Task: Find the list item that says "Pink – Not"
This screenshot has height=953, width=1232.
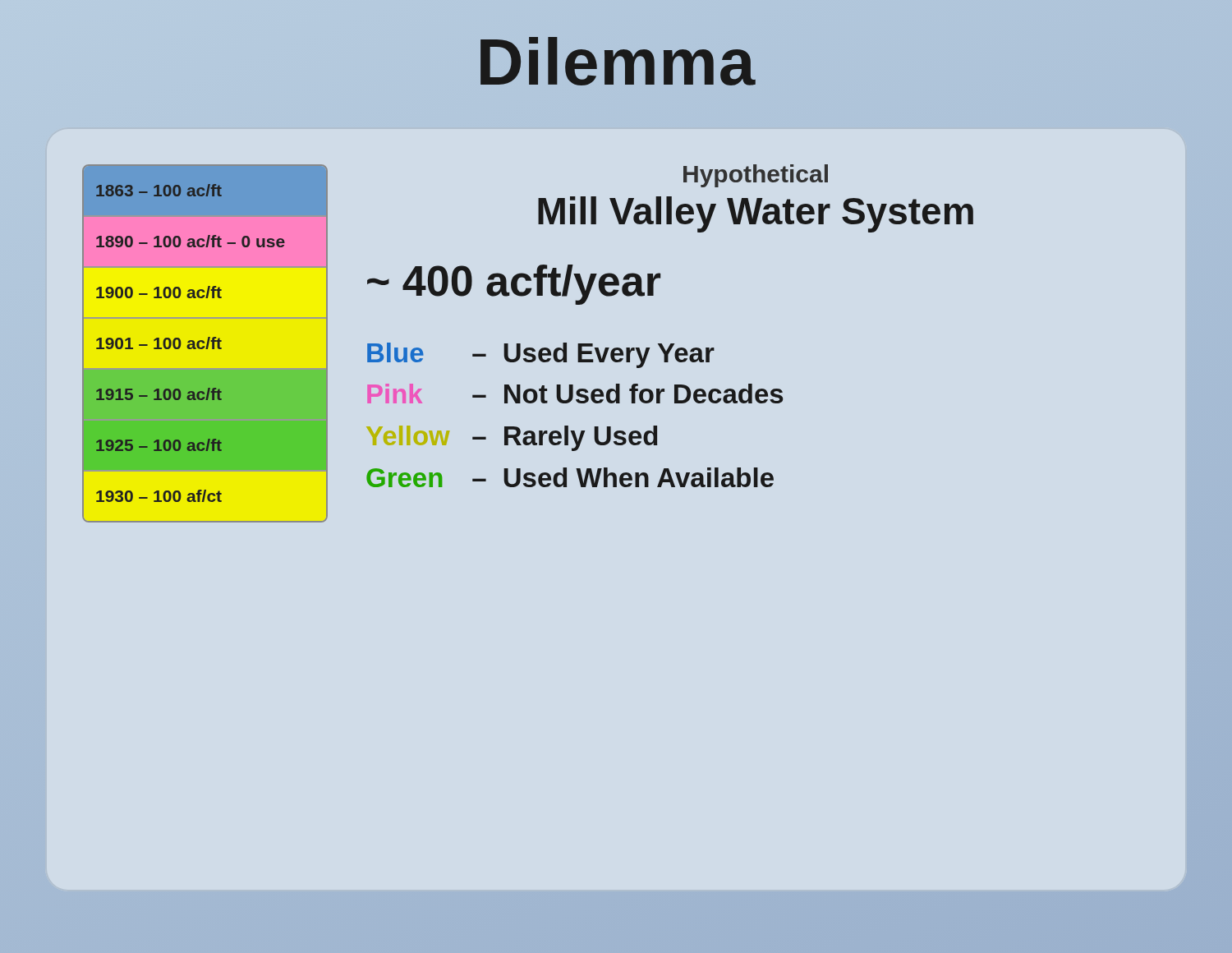Action: [x=575, y=395]
